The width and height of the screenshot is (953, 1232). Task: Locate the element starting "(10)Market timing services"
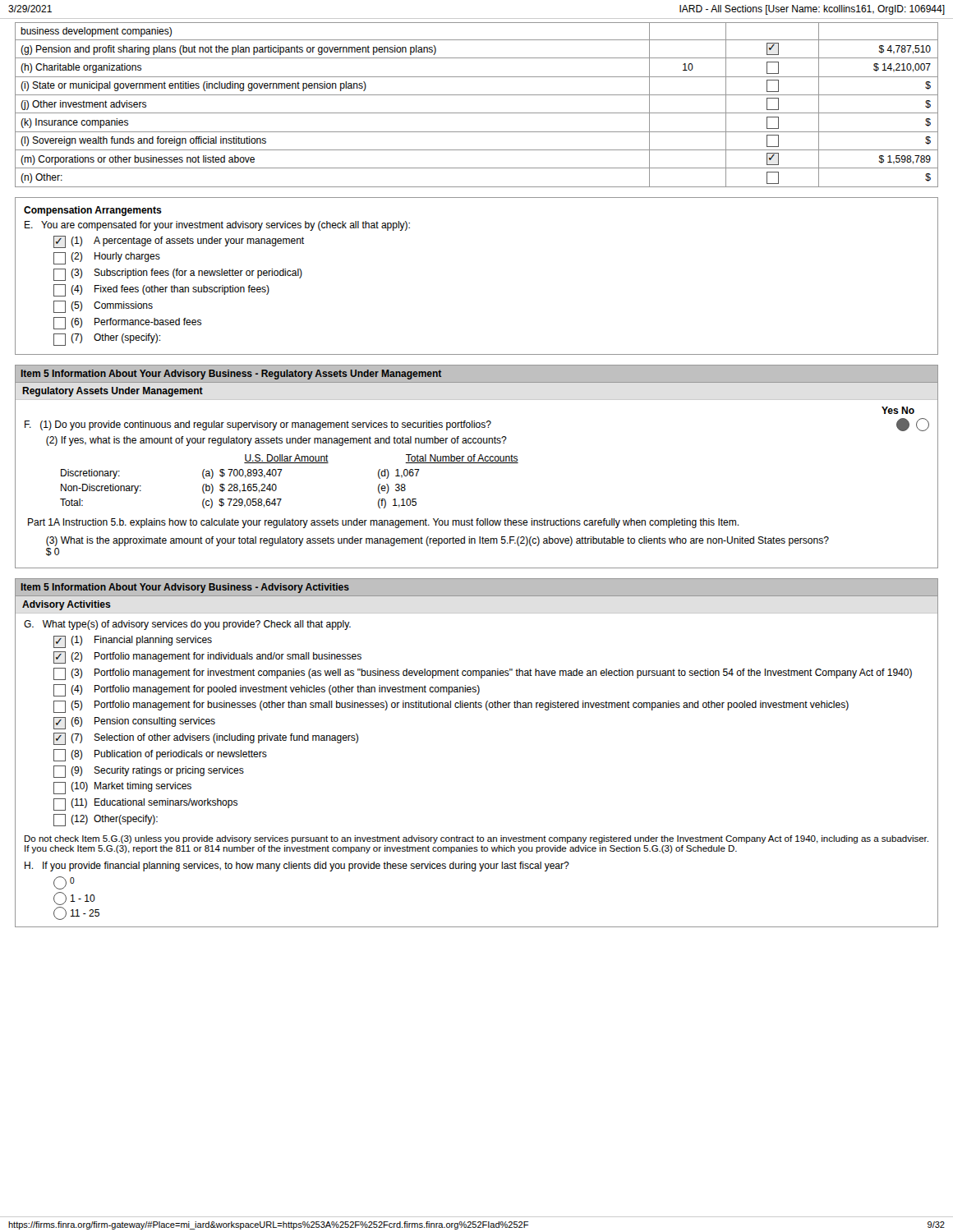[123, 787]
